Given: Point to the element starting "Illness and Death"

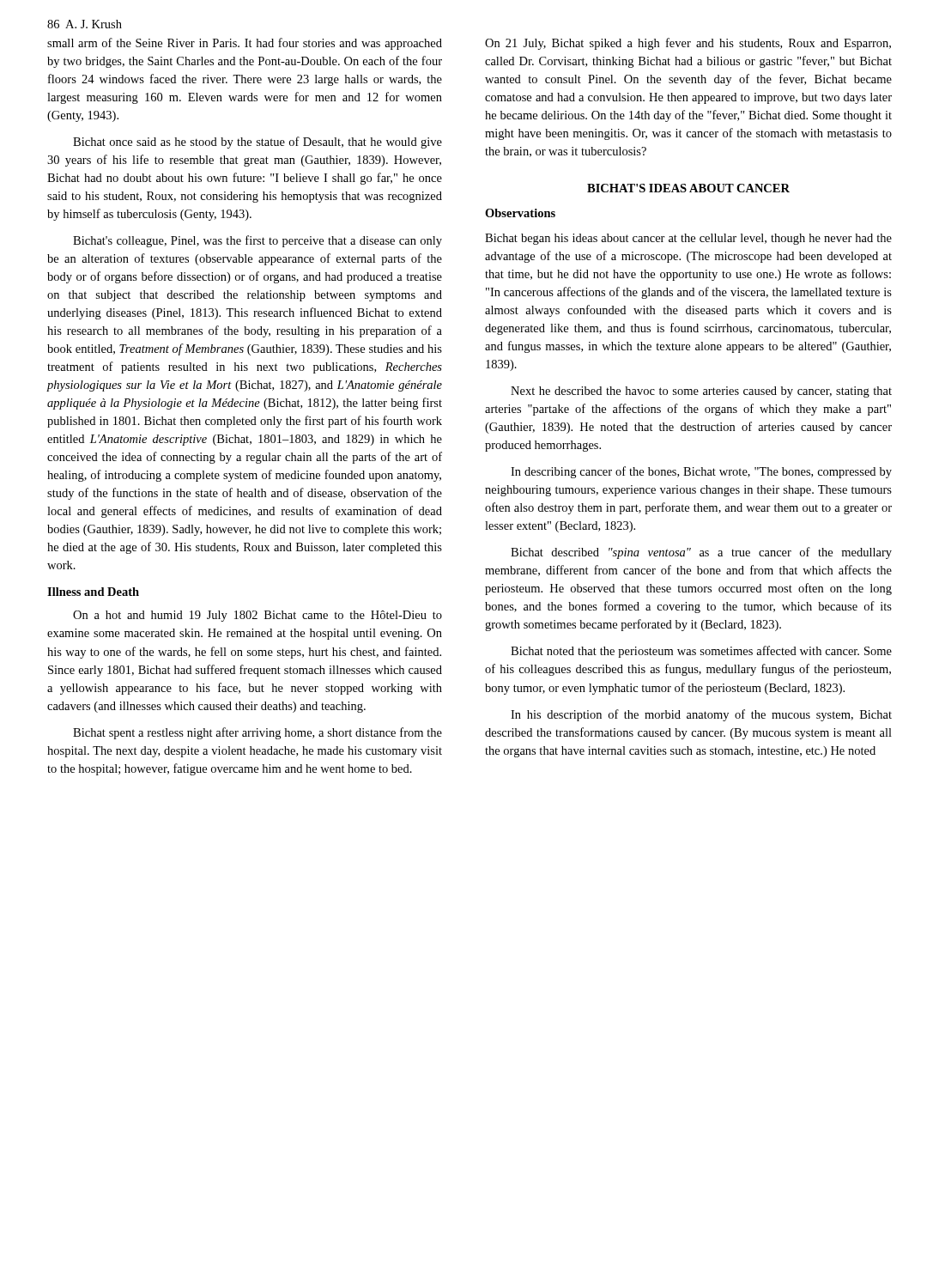Looking at the screenshot, I should pyautogui.click(x=93, y=592).
